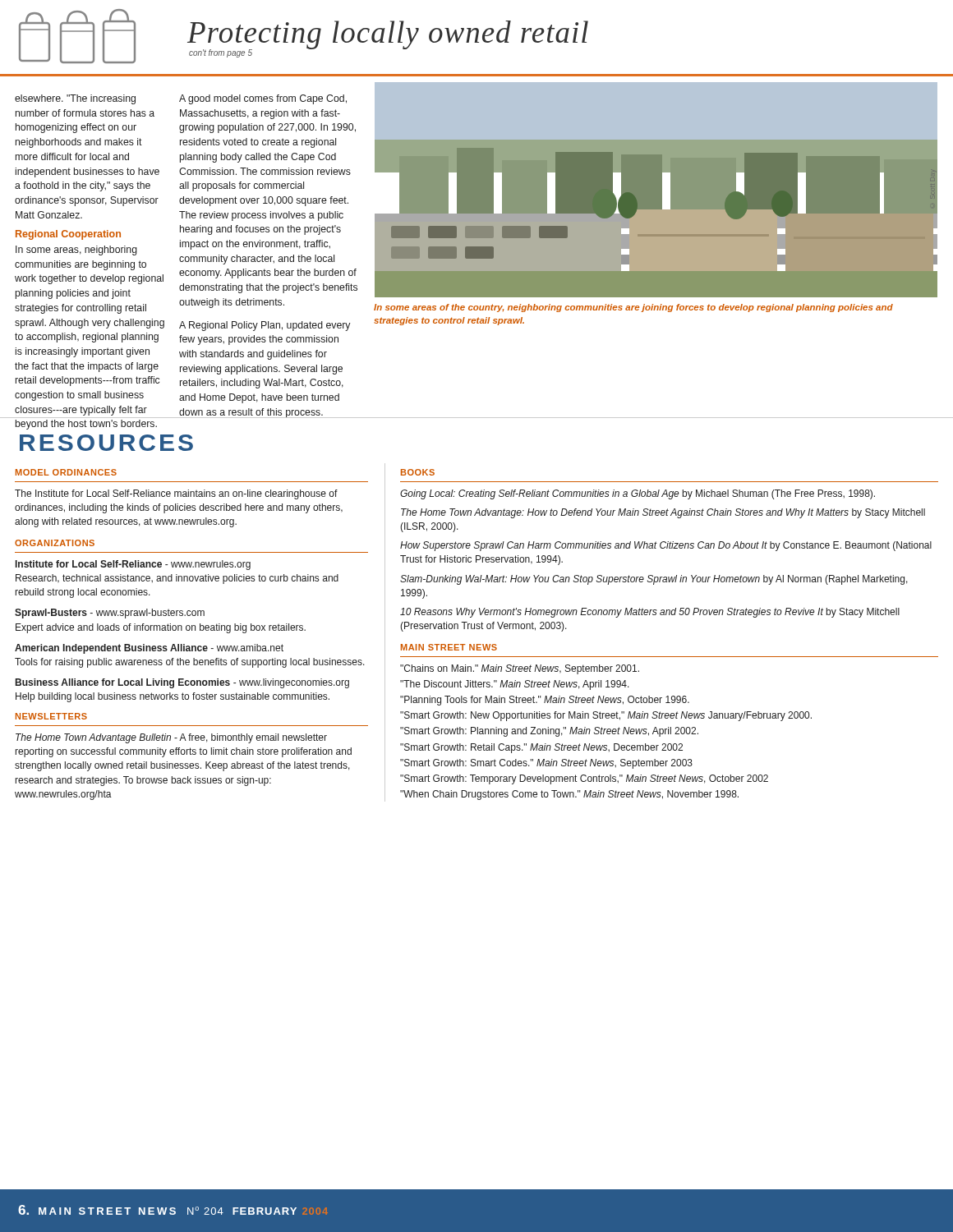Point to the block starting "How Superstore Sprawl Can"
This screenshot has width=953, height=1232.
(x=666, y=553)
